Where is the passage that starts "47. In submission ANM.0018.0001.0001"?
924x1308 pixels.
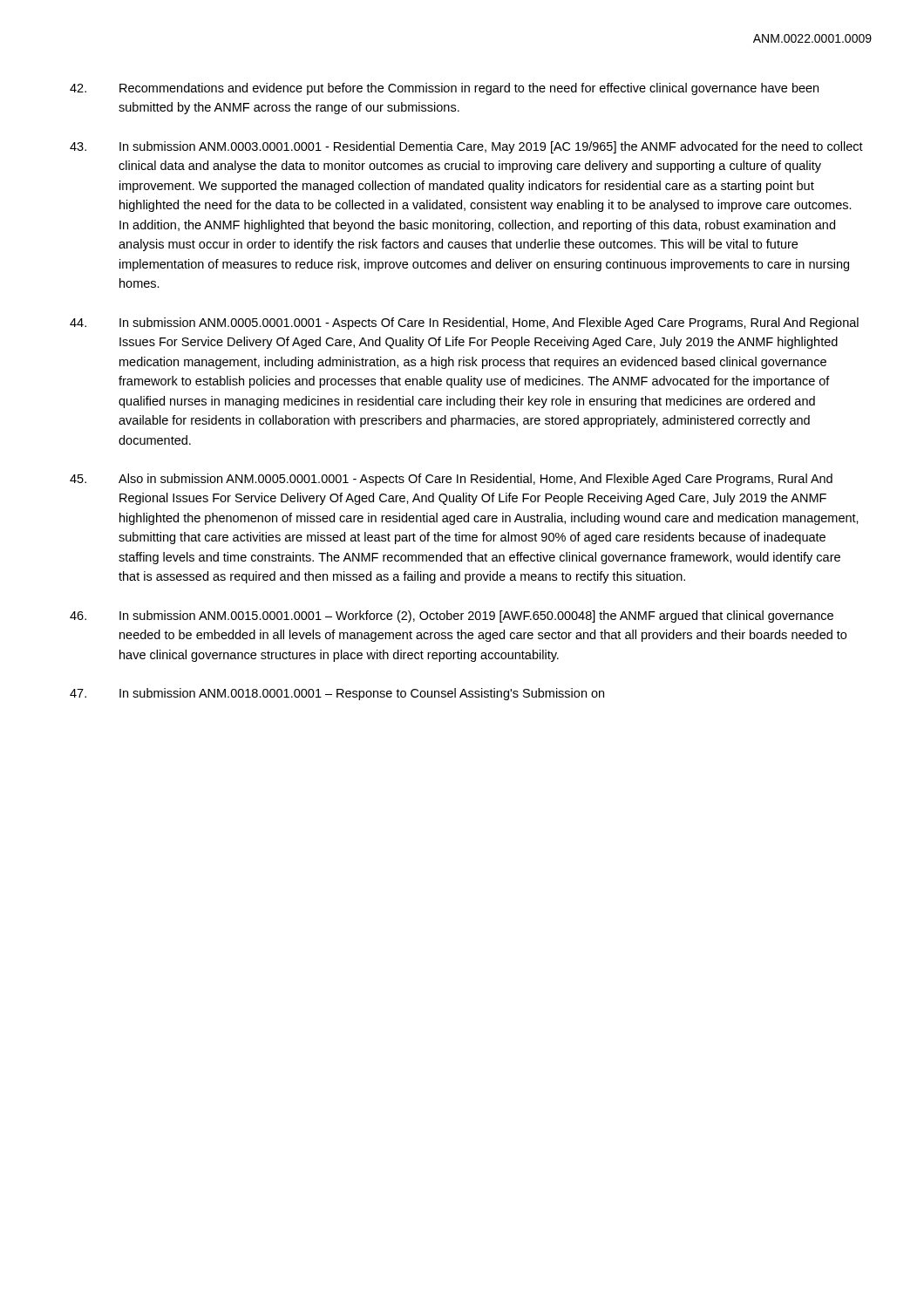(x=466, y=694)
